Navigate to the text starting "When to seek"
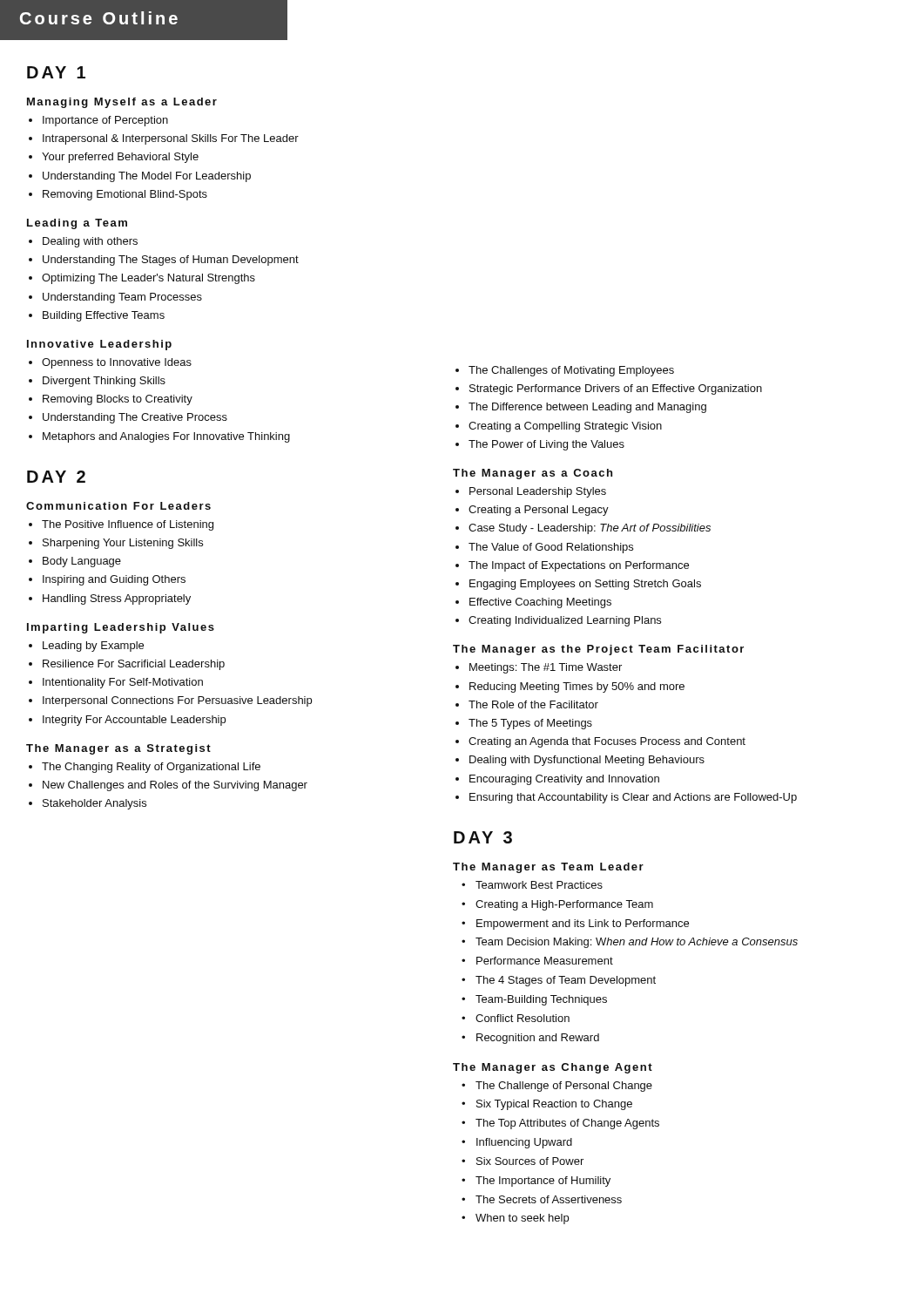 click(x=522, y=1218)
